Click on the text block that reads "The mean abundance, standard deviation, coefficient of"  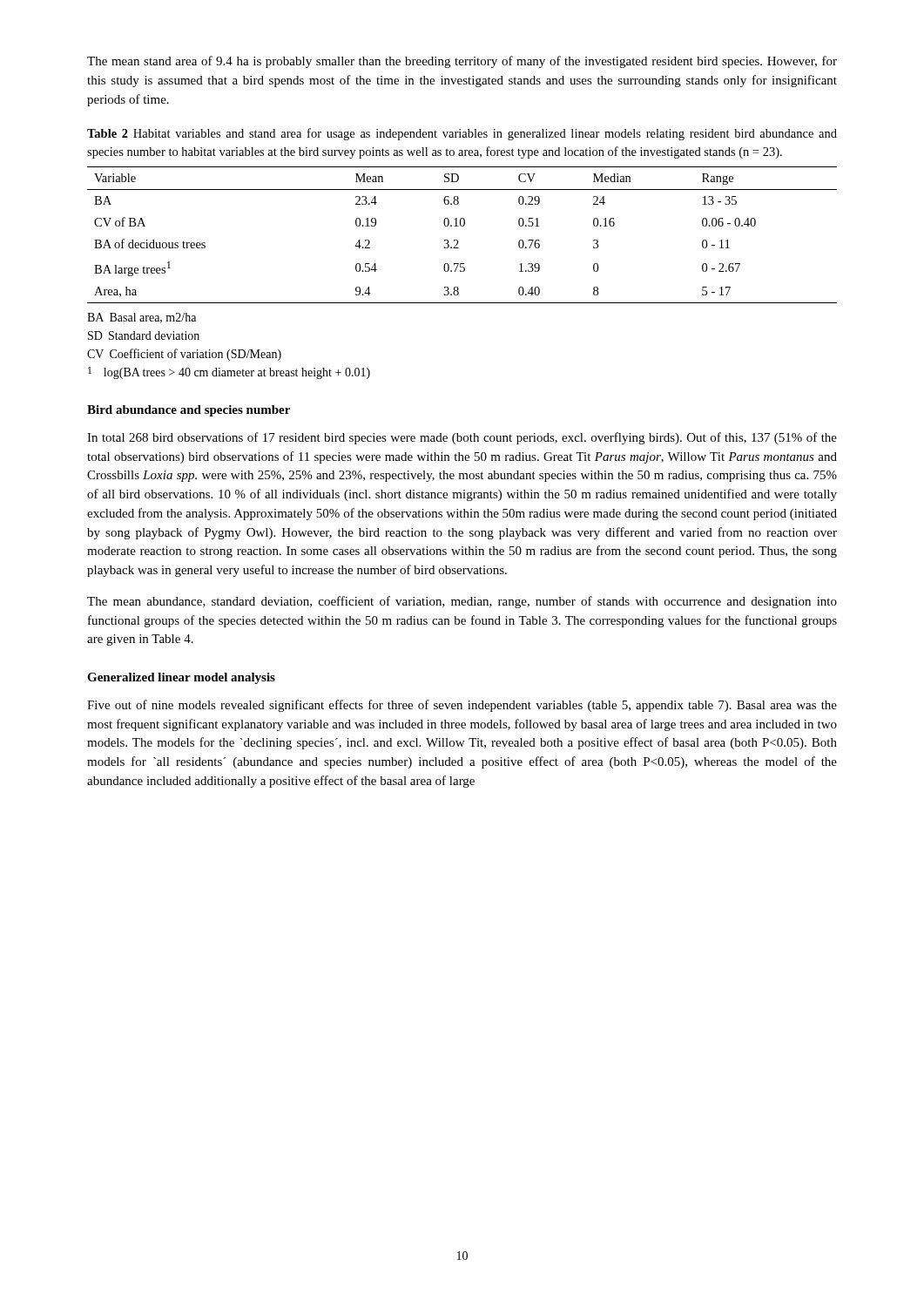pos(462,621)
